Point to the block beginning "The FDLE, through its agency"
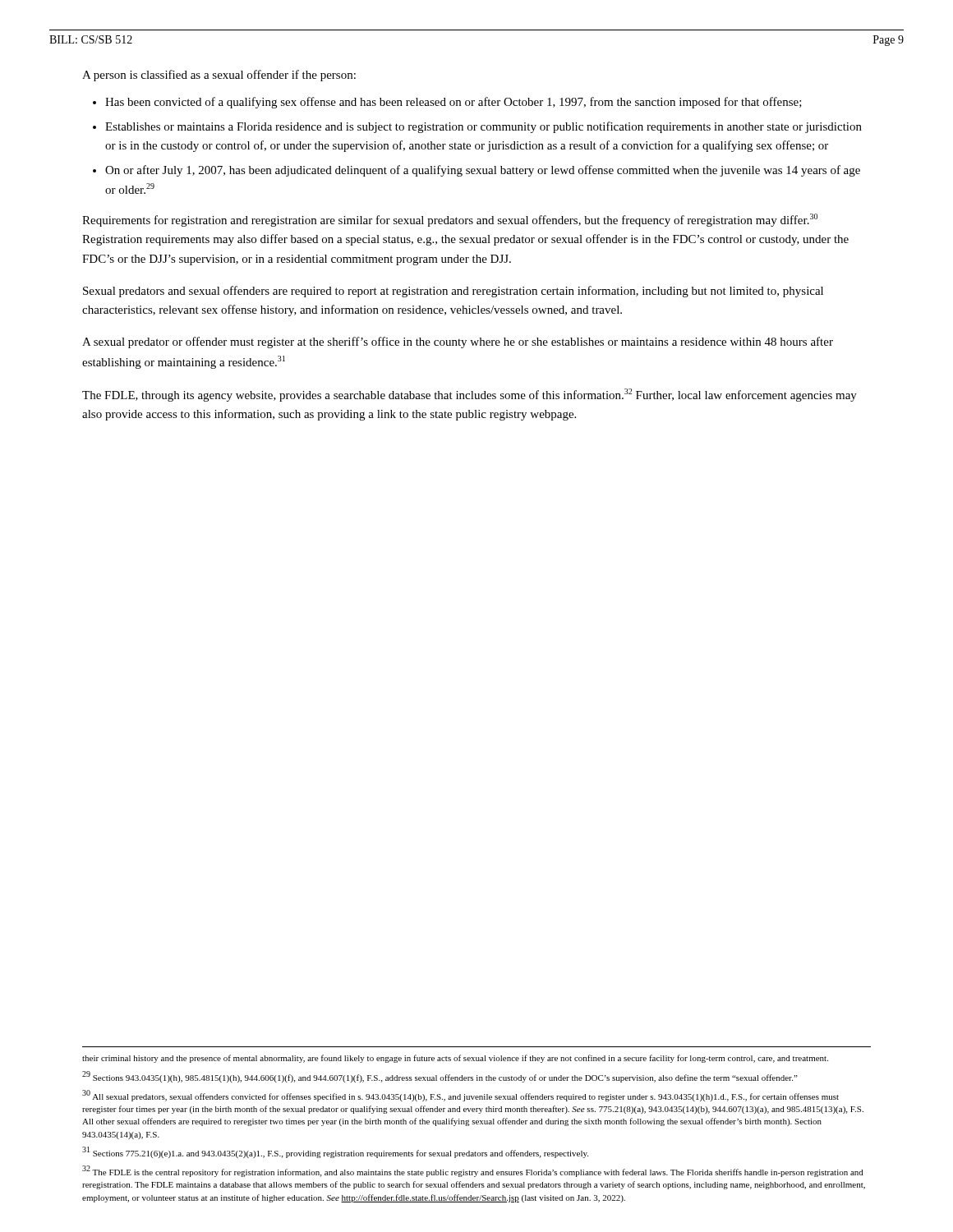953x1232 pixels. point(469,404)
